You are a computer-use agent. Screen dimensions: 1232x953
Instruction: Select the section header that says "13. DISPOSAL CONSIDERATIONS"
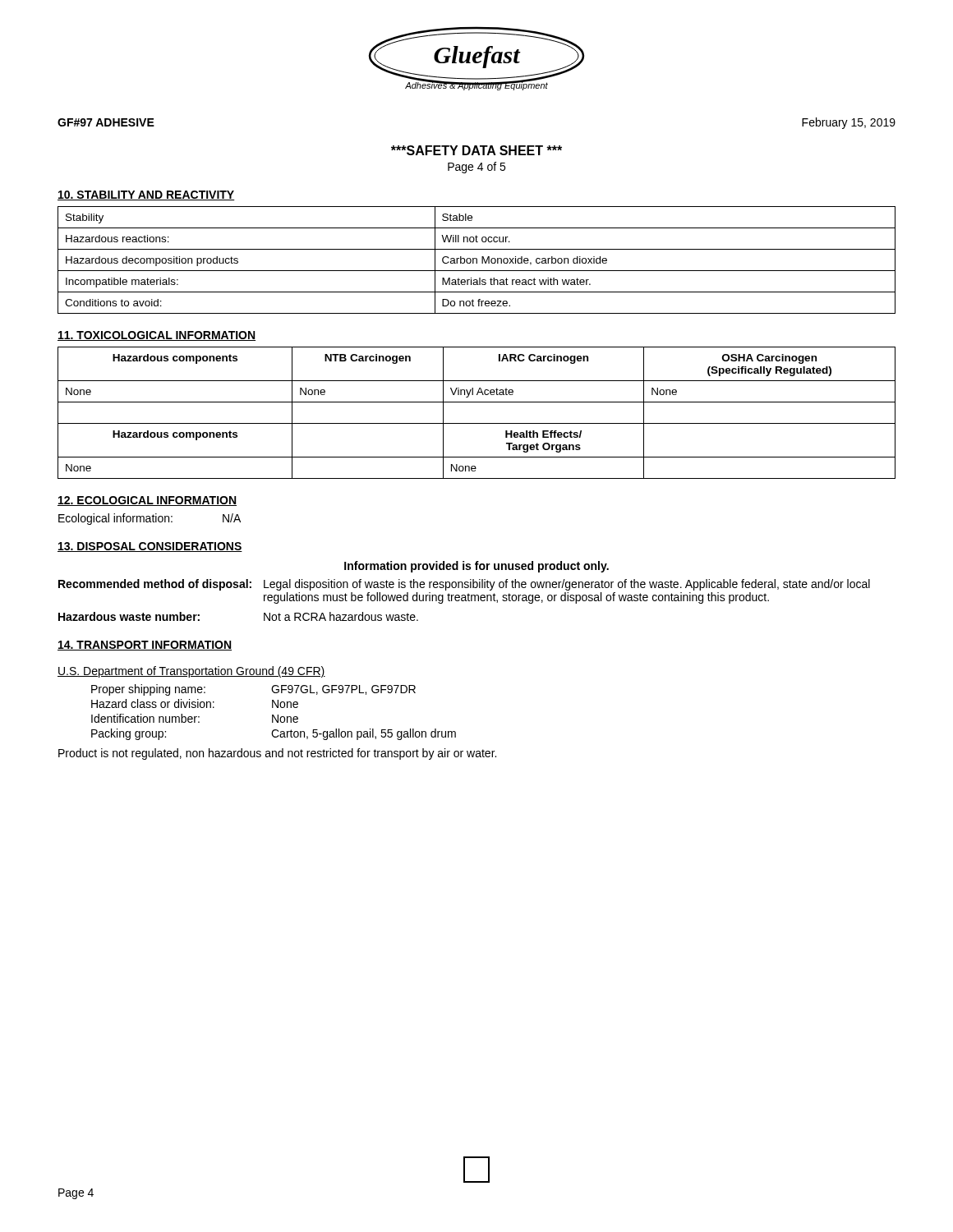(150, 546)
